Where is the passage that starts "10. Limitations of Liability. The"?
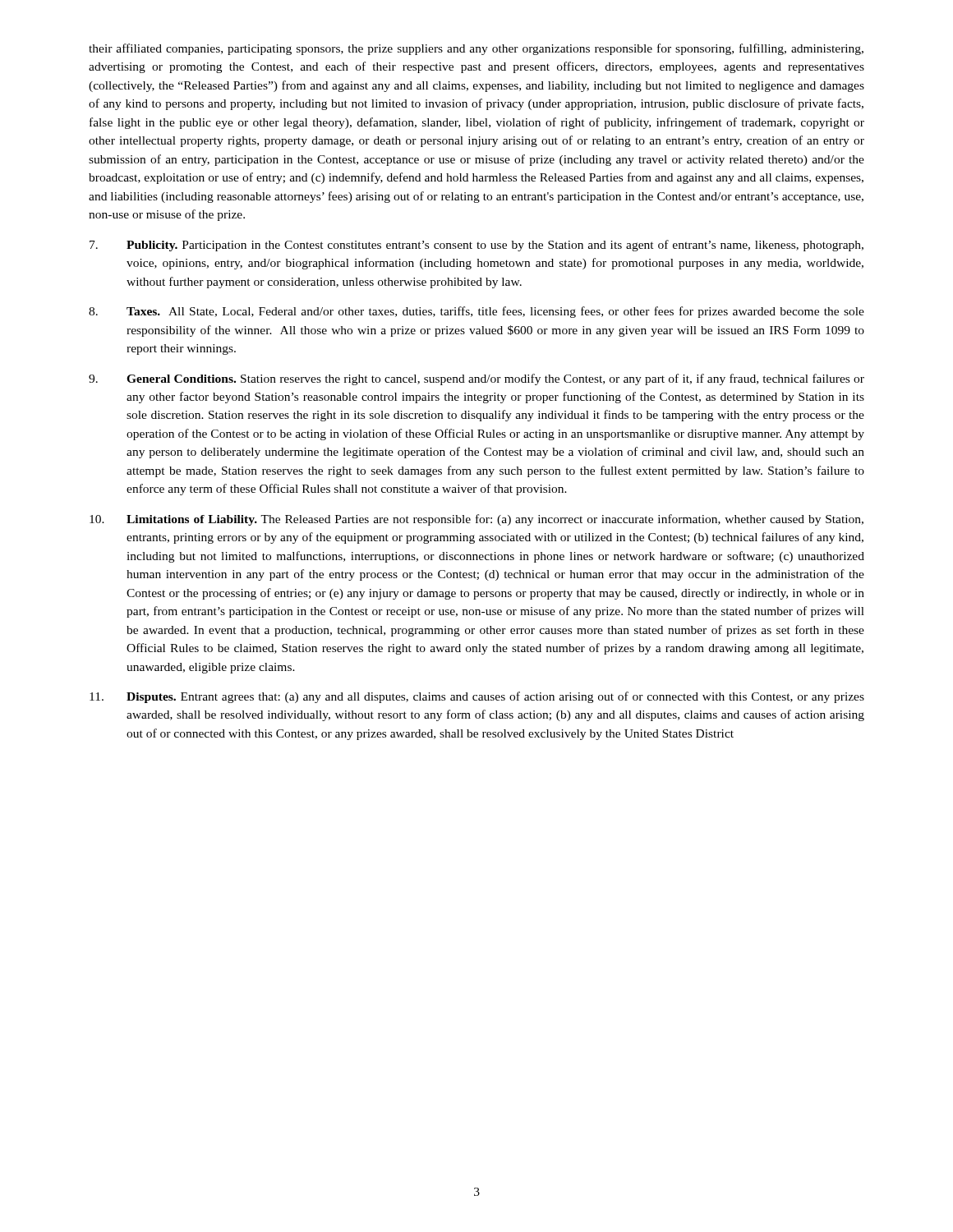 point(476,593)
